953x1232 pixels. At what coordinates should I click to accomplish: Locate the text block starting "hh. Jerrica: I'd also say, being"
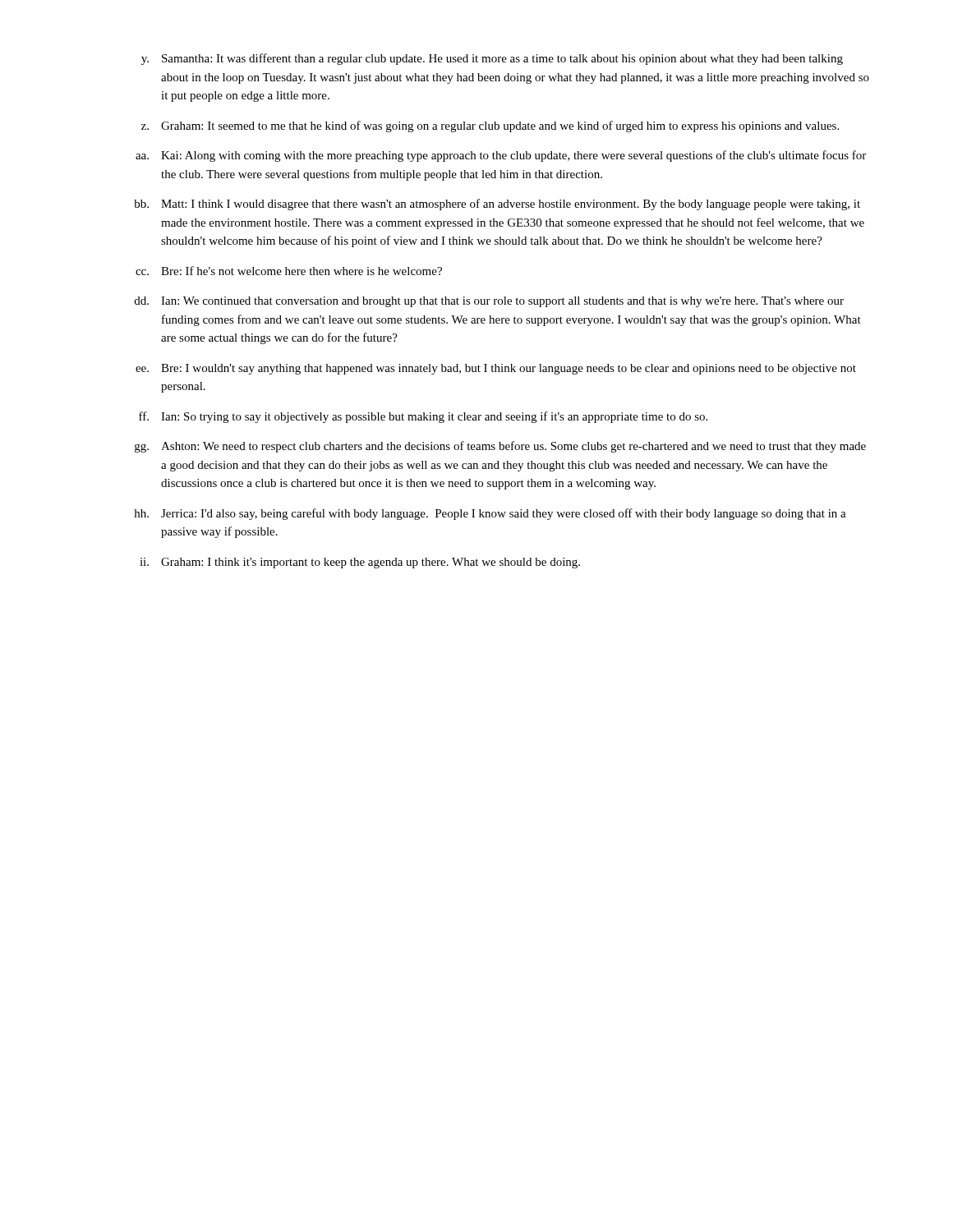(489, 522)
